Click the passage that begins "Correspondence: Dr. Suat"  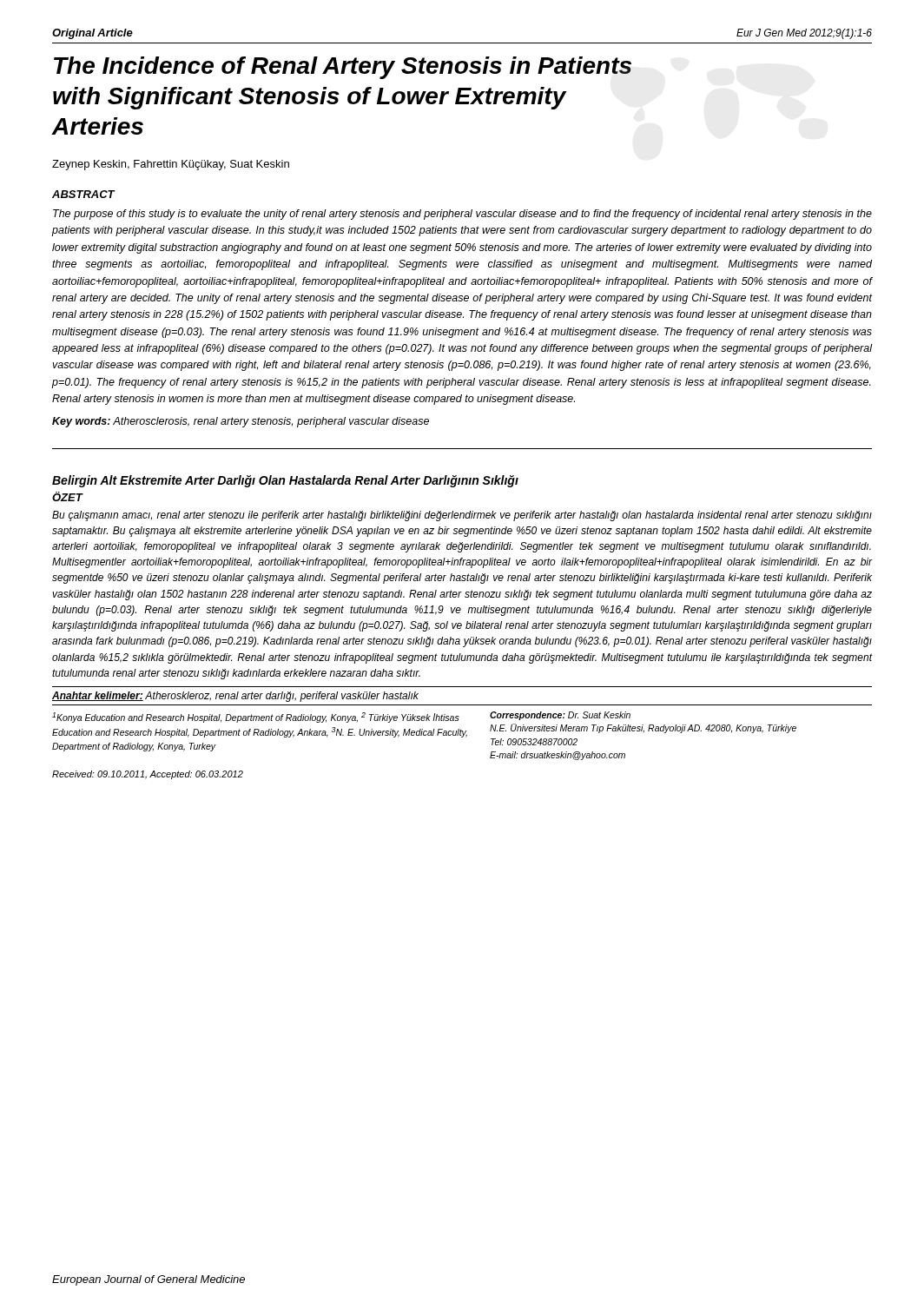point(643,735)
